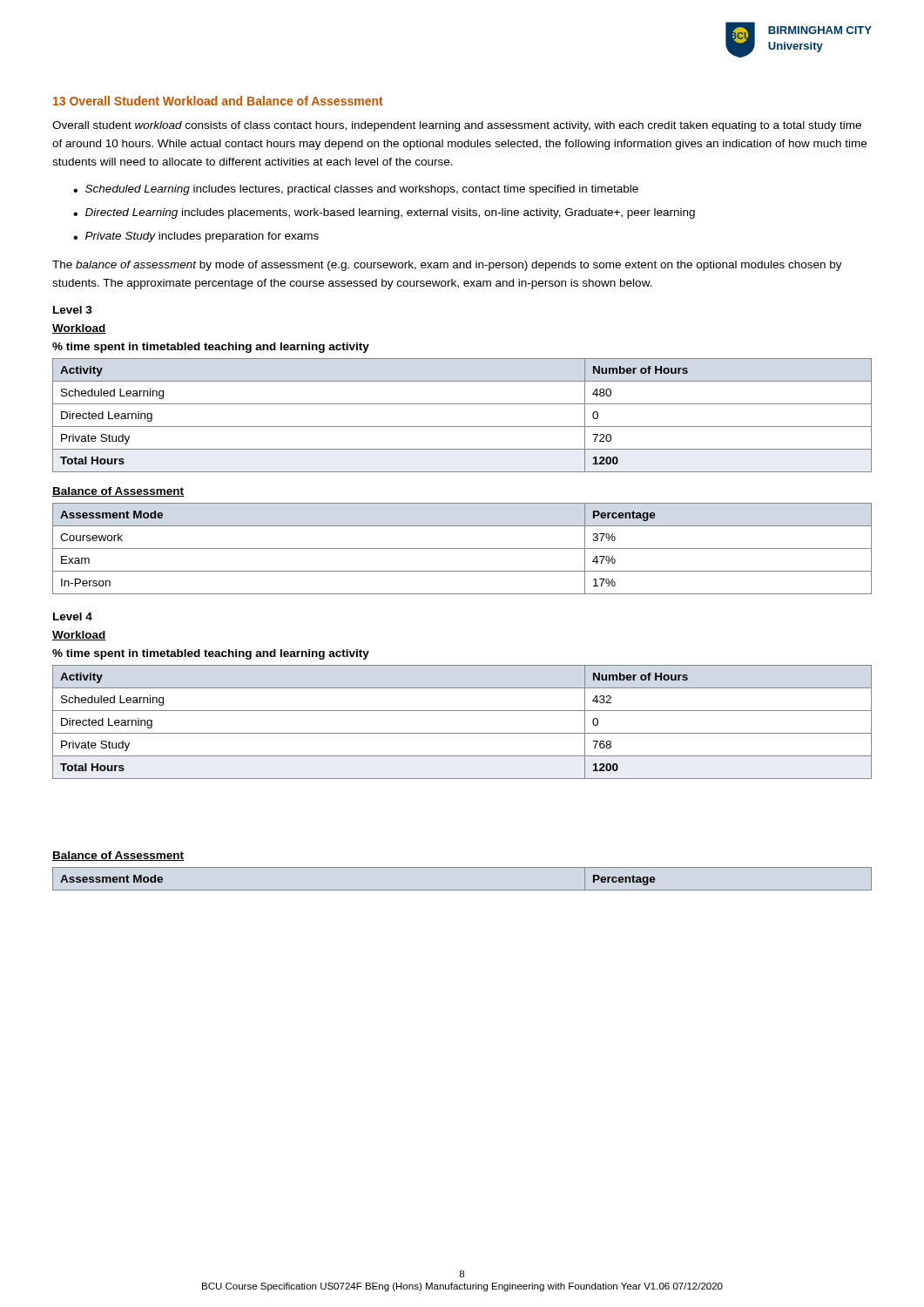The image size is (924, 1307).
Task: Locate the logo
Action: click(x=795, y=38)
